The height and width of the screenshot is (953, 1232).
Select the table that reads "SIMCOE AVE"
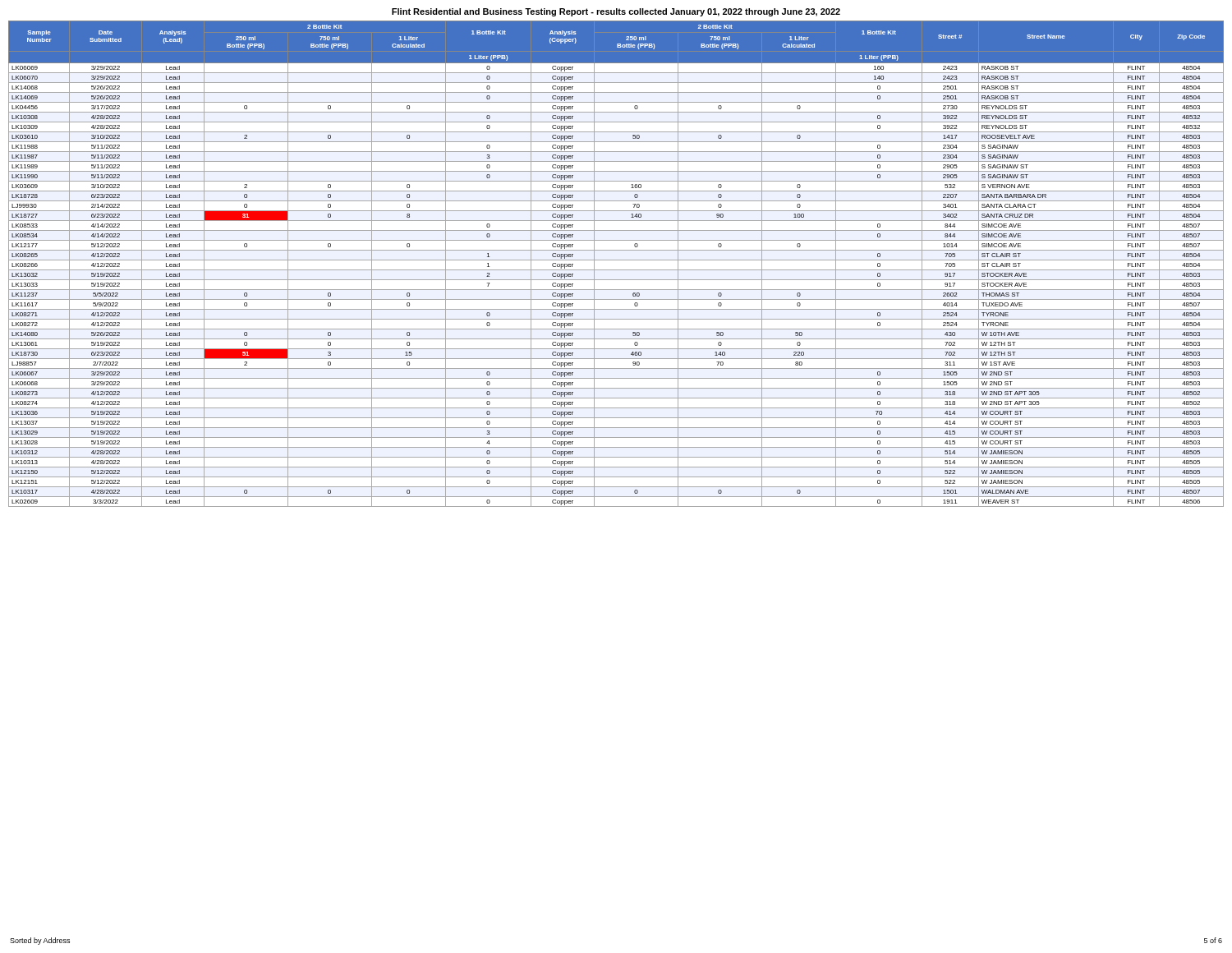[x=616, y=264]
